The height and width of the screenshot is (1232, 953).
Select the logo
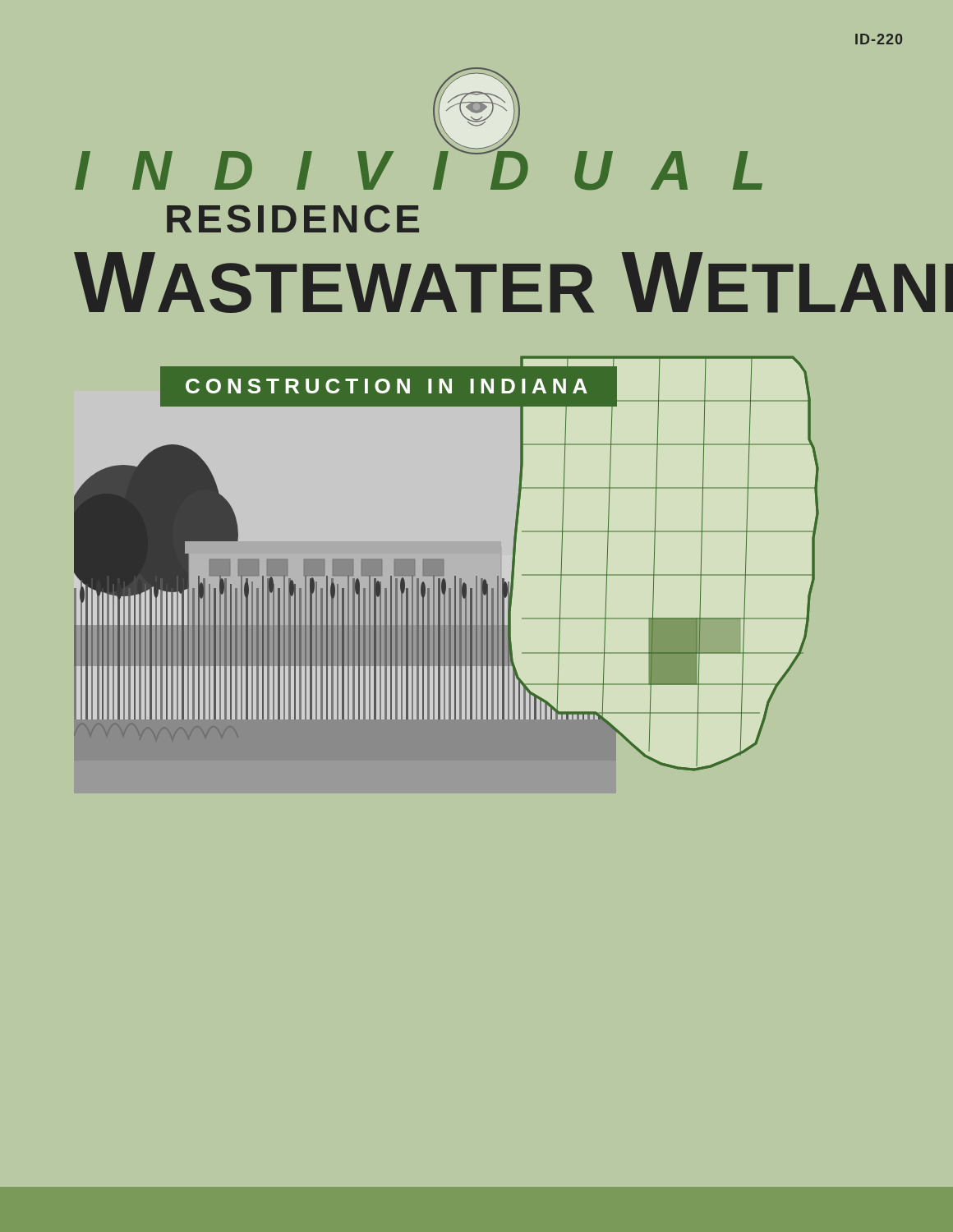[476, 111]
